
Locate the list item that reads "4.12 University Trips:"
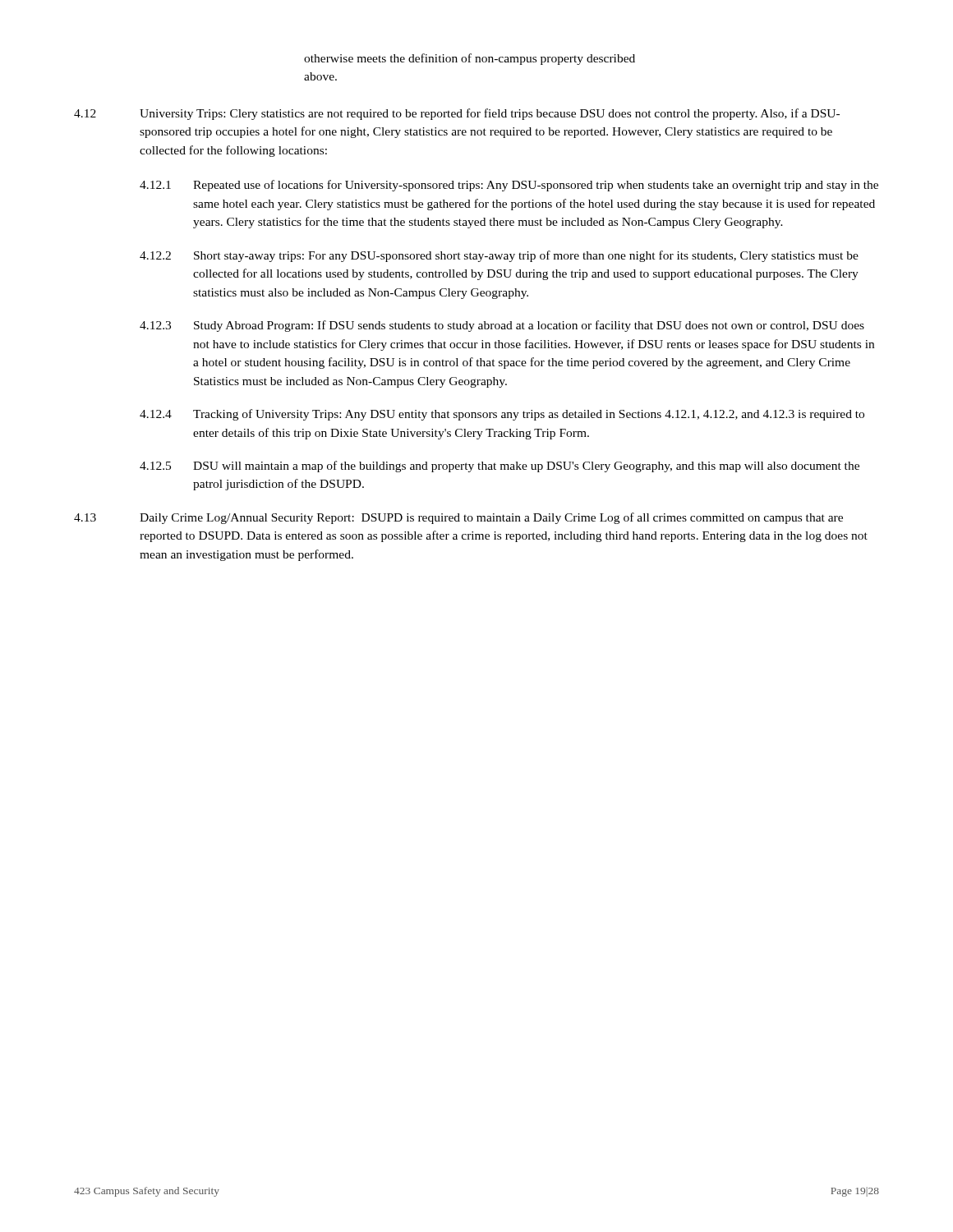pos(476,132)
